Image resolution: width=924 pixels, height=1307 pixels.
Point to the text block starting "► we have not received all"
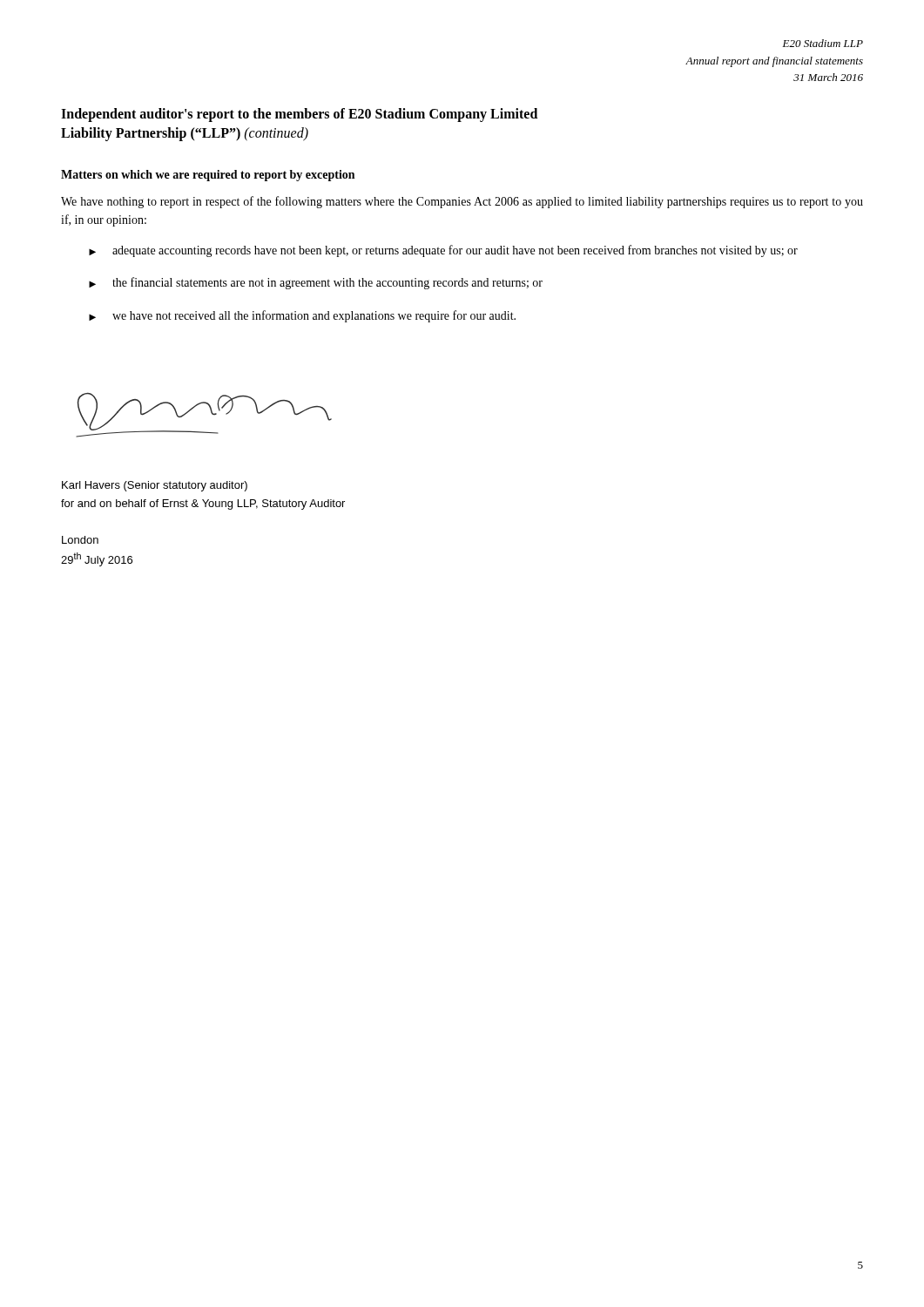(475, 316)
